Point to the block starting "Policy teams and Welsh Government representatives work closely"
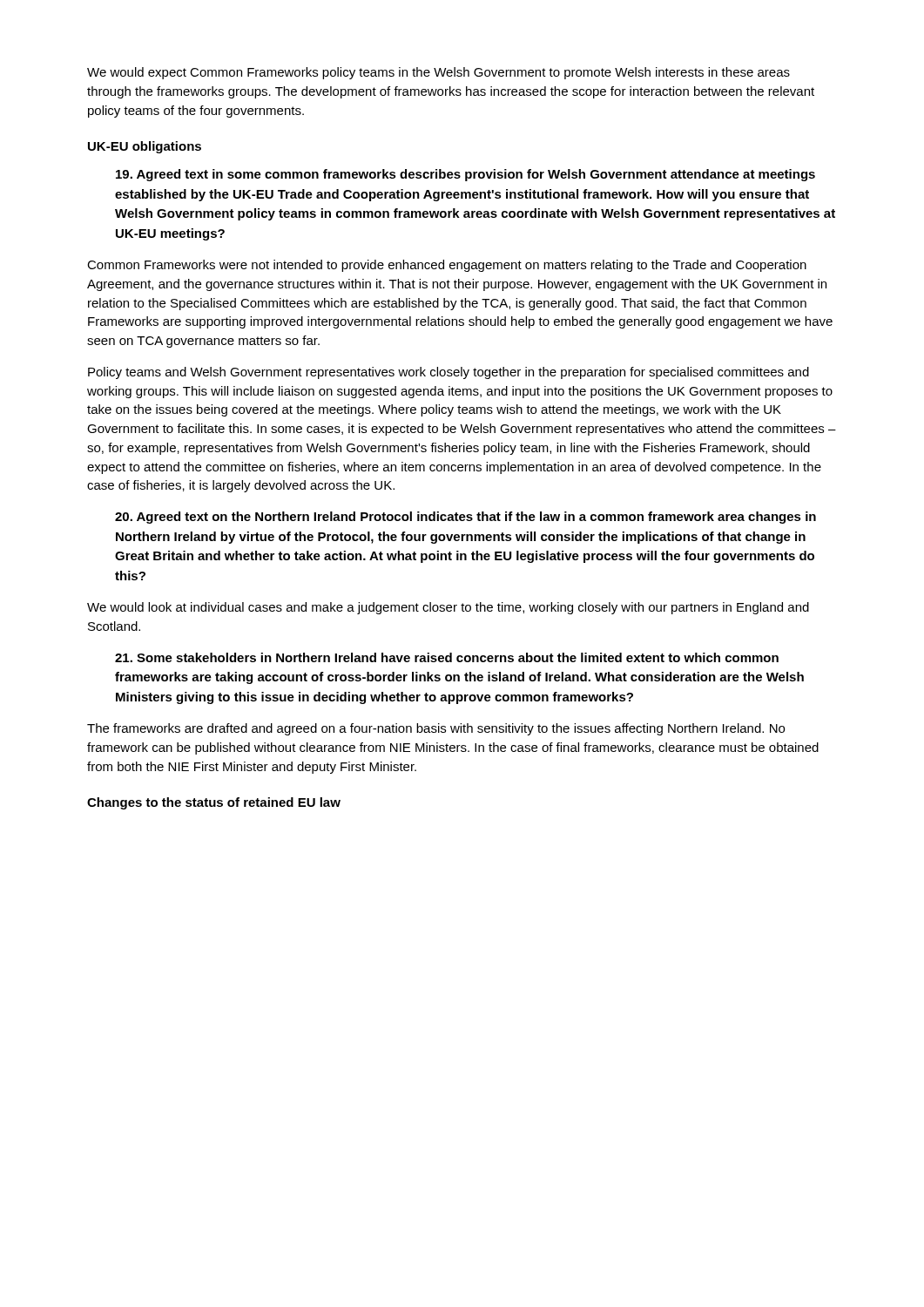924x1307 pixels. [461, 428]
